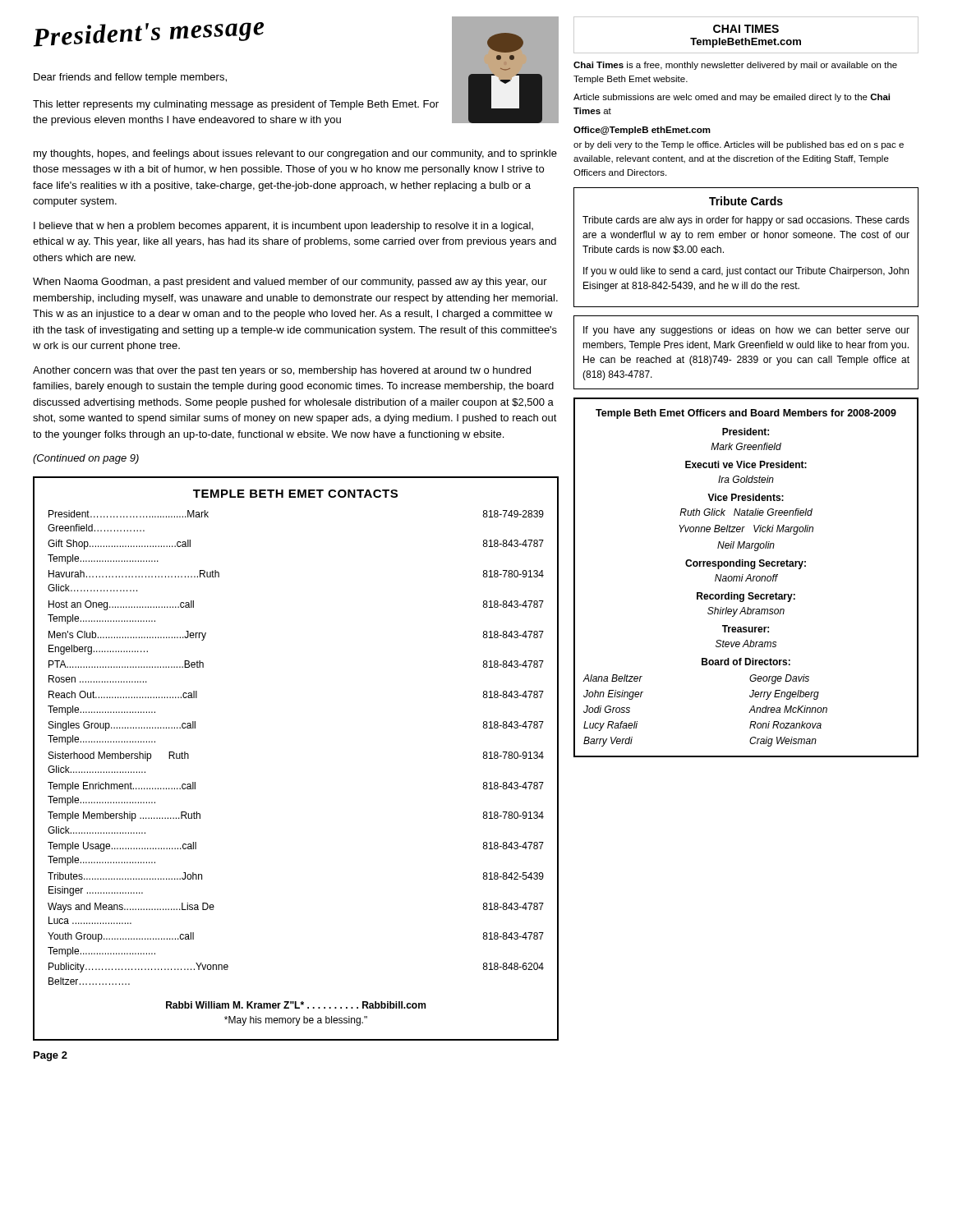
Task: Find the text block starting "TEMPLE BETH EMET"
Action: click(296, 493)
